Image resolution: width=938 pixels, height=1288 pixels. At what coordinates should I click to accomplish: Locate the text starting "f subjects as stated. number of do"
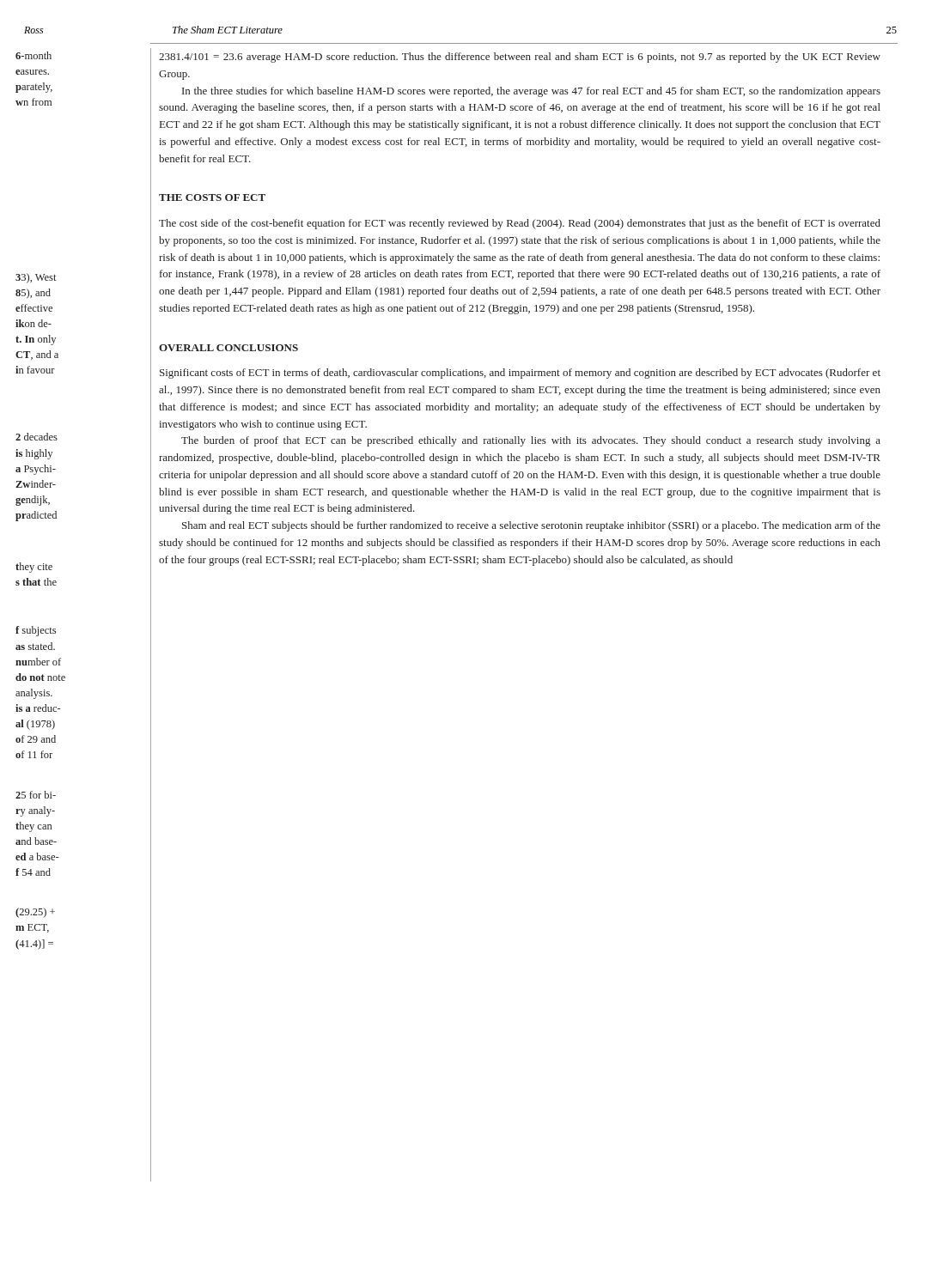41,693
